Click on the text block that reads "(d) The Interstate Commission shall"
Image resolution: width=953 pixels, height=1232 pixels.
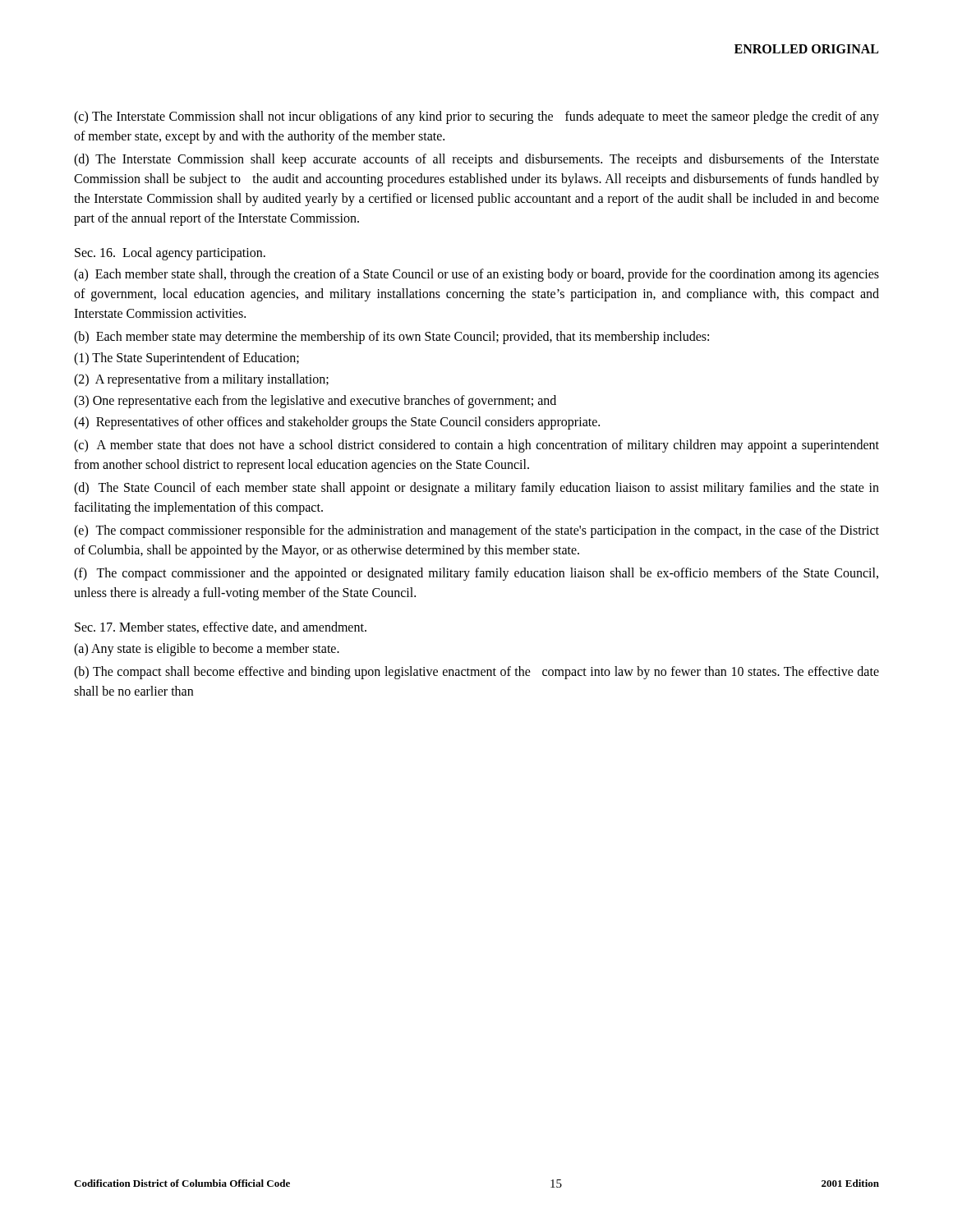(476, 189)
